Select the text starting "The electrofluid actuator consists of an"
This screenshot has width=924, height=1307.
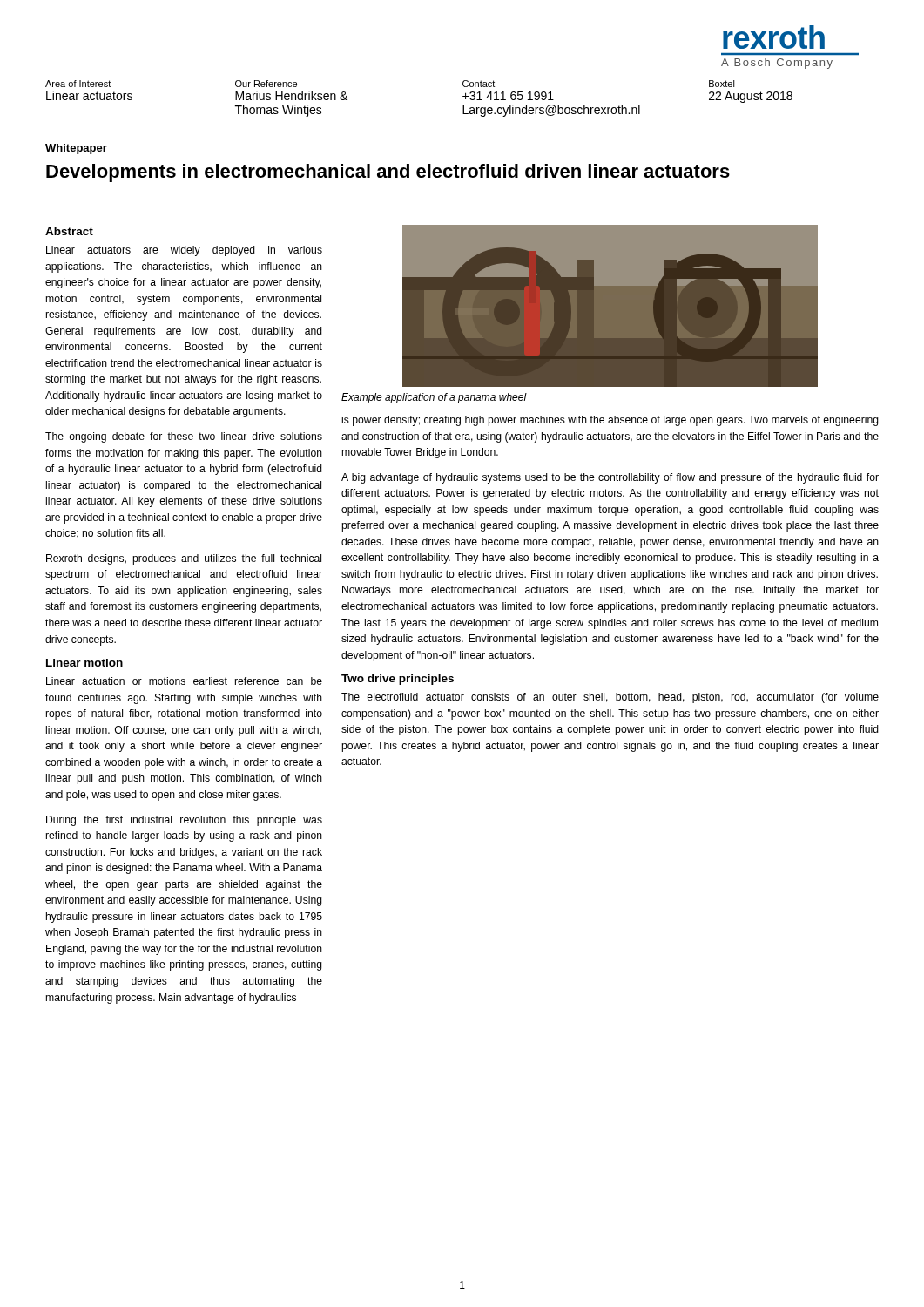tap(610, 730)
